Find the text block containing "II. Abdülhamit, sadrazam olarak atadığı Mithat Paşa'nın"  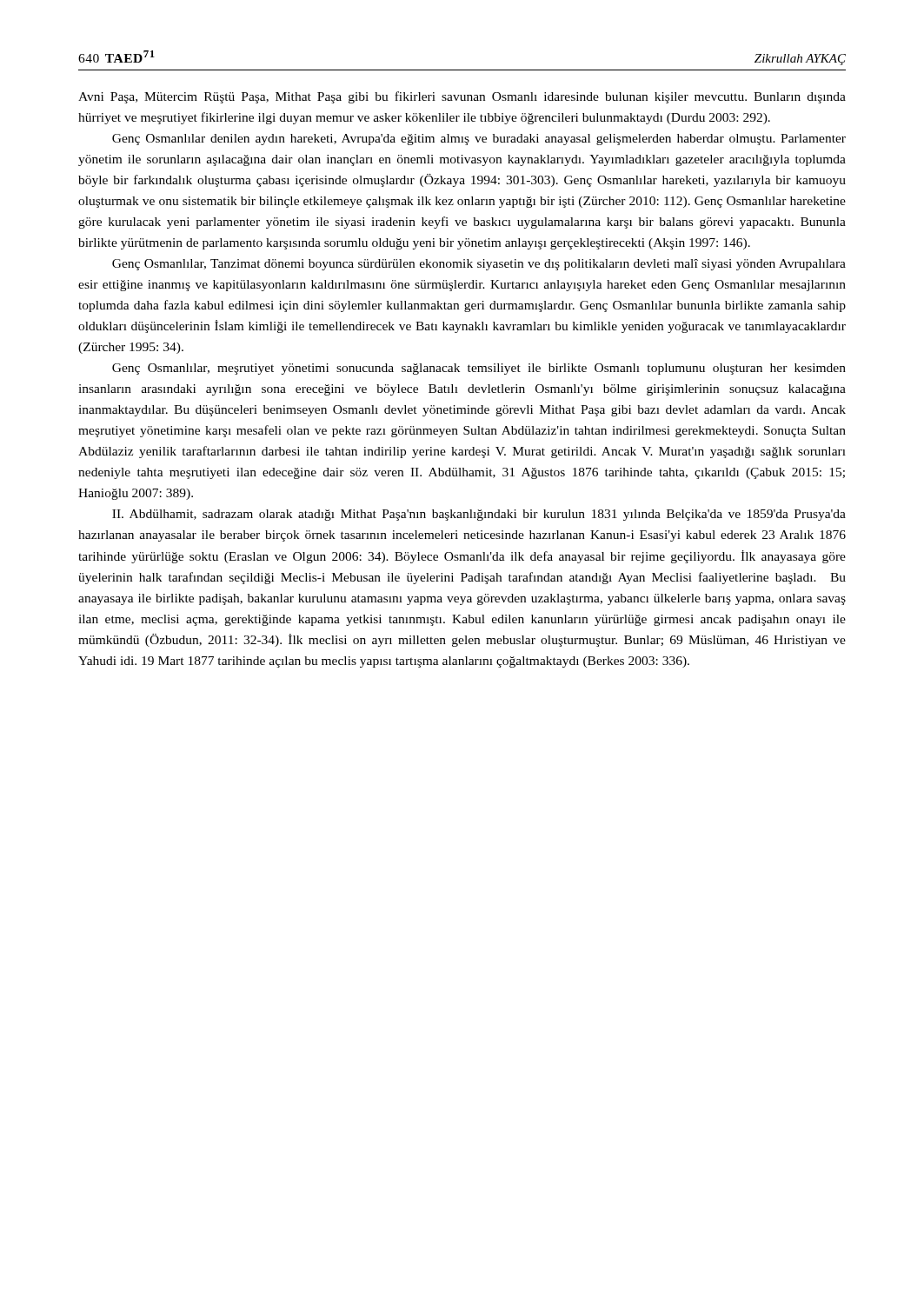(462, 587)
